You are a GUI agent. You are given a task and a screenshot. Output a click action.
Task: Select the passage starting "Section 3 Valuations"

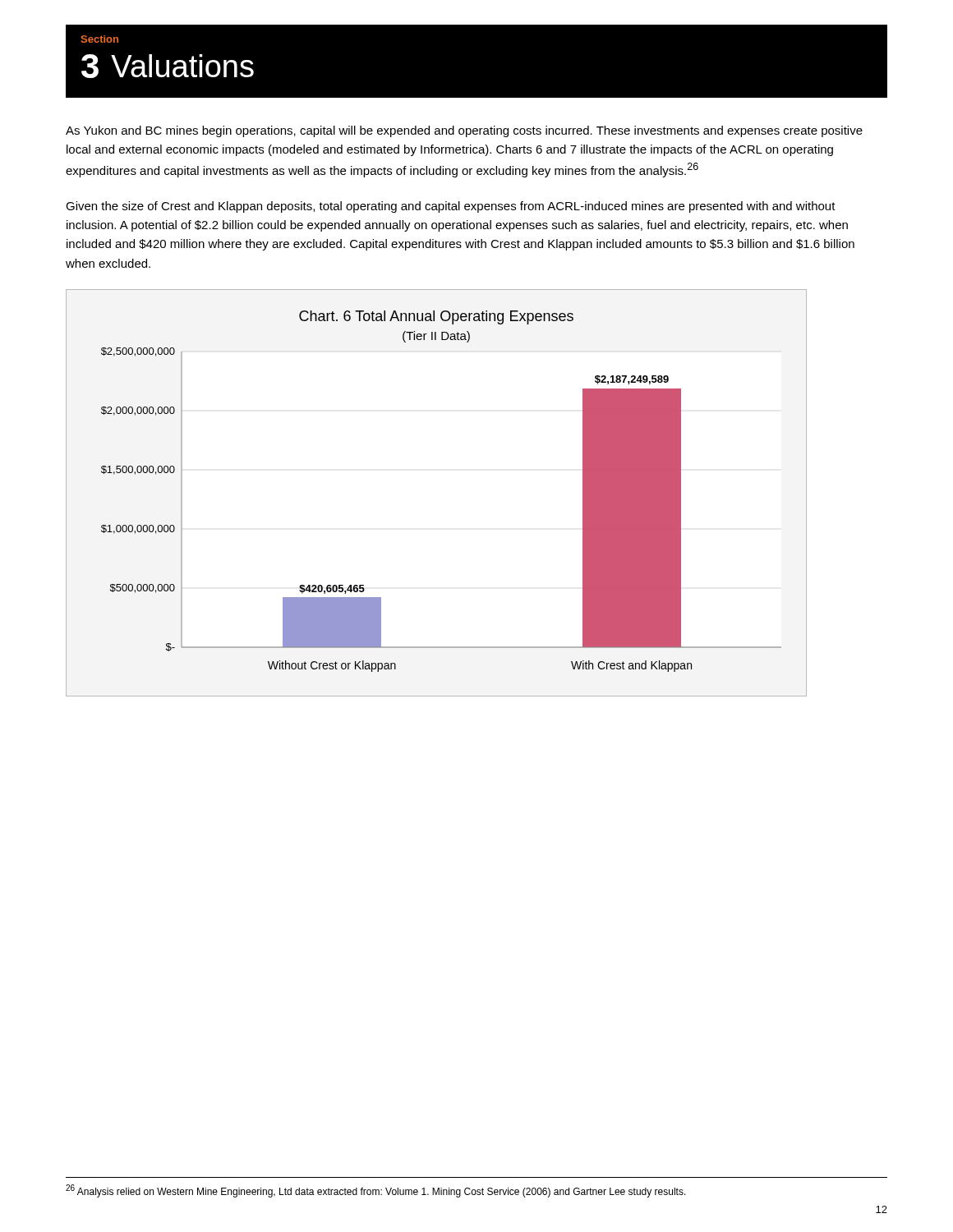coord(100,39)
